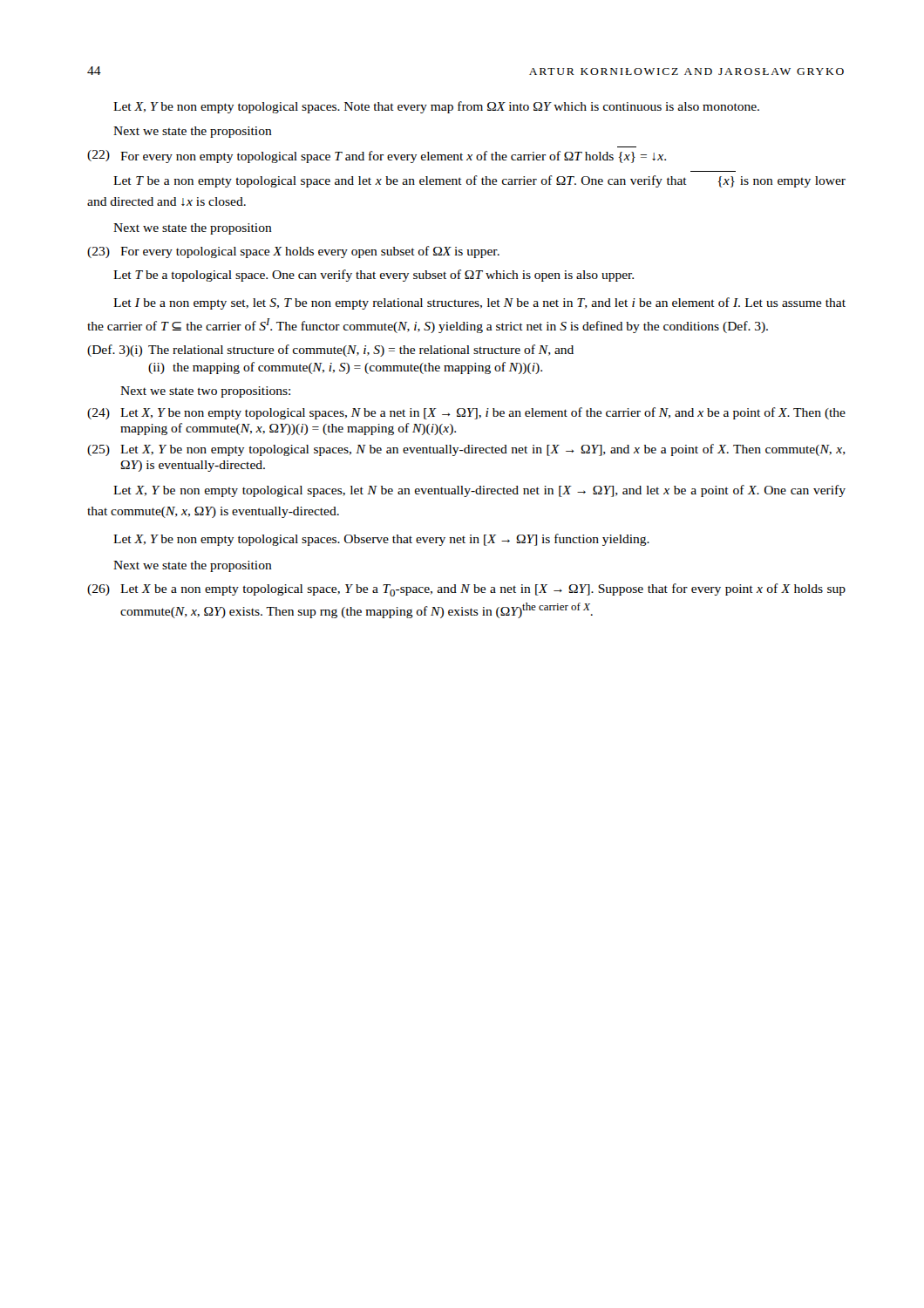The height and width of the screenshot is (1308, 924).
Task: Find the text block that says "Let T be a non"
Action: tap(466, 191)
